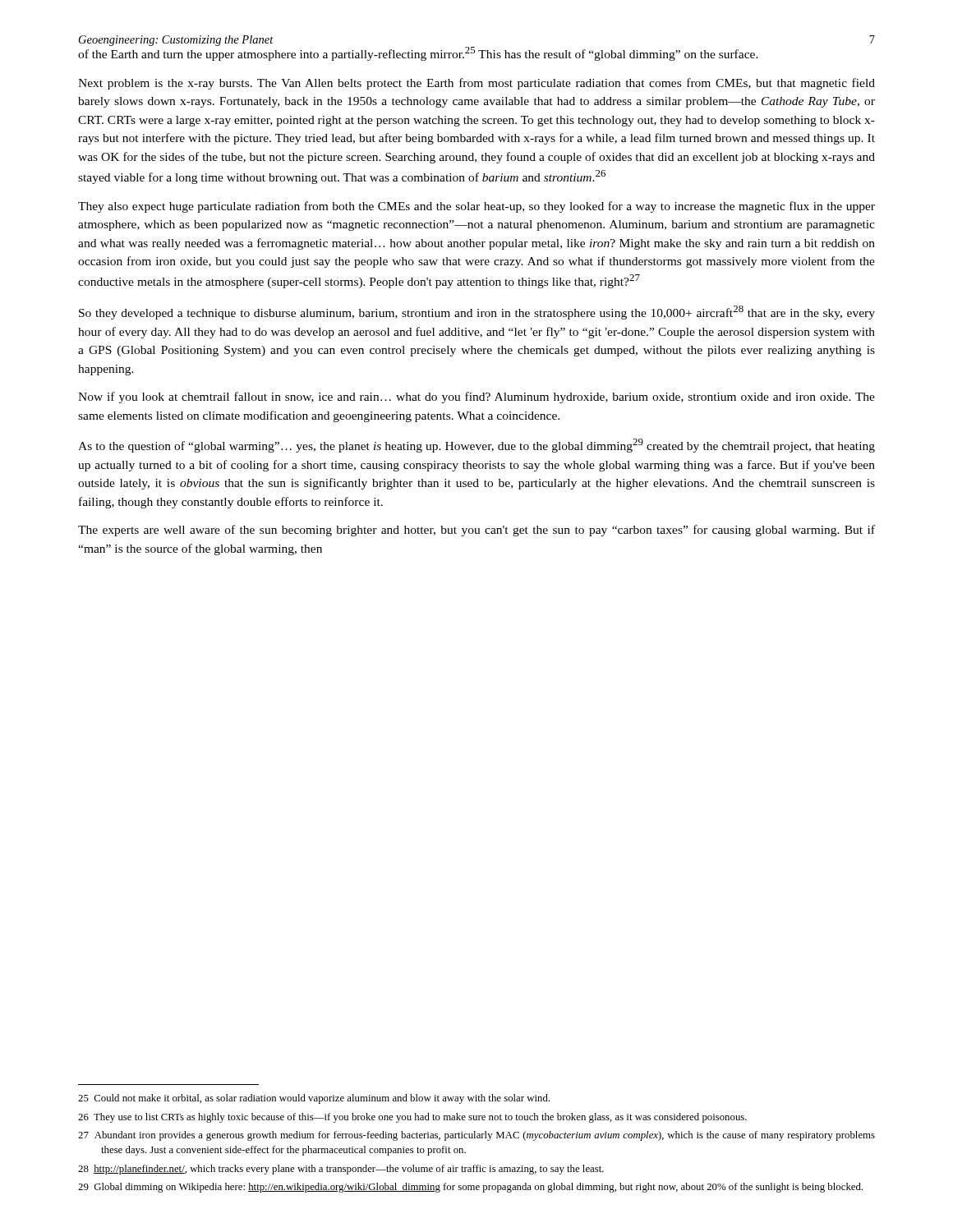Image resolution: width=953 pixels, height=1232 pixels.
Task: Click on the text block with the text "As to the question"
Action: click(476, 473)
